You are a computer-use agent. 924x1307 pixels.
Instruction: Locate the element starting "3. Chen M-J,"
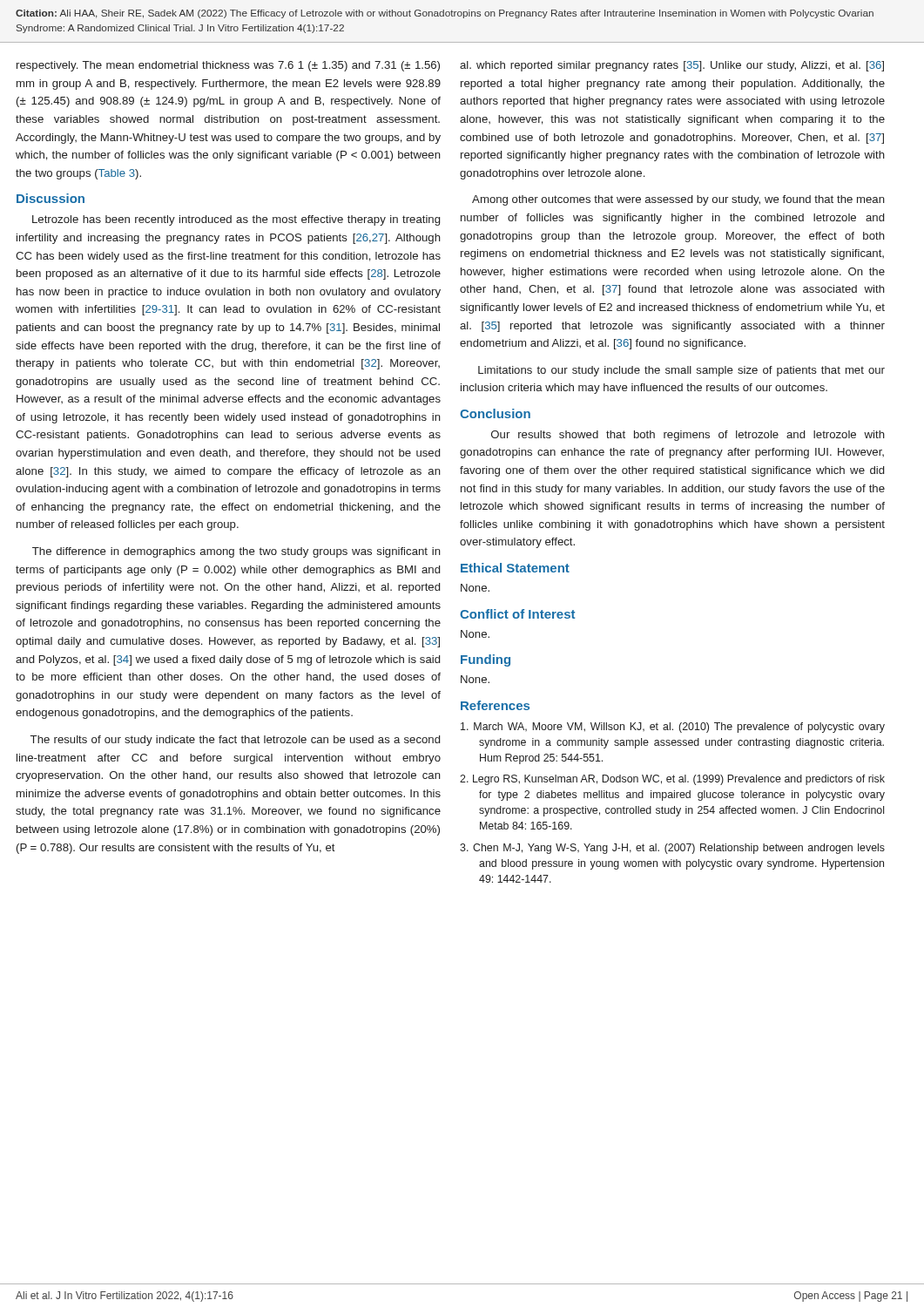tap(672, 863)
